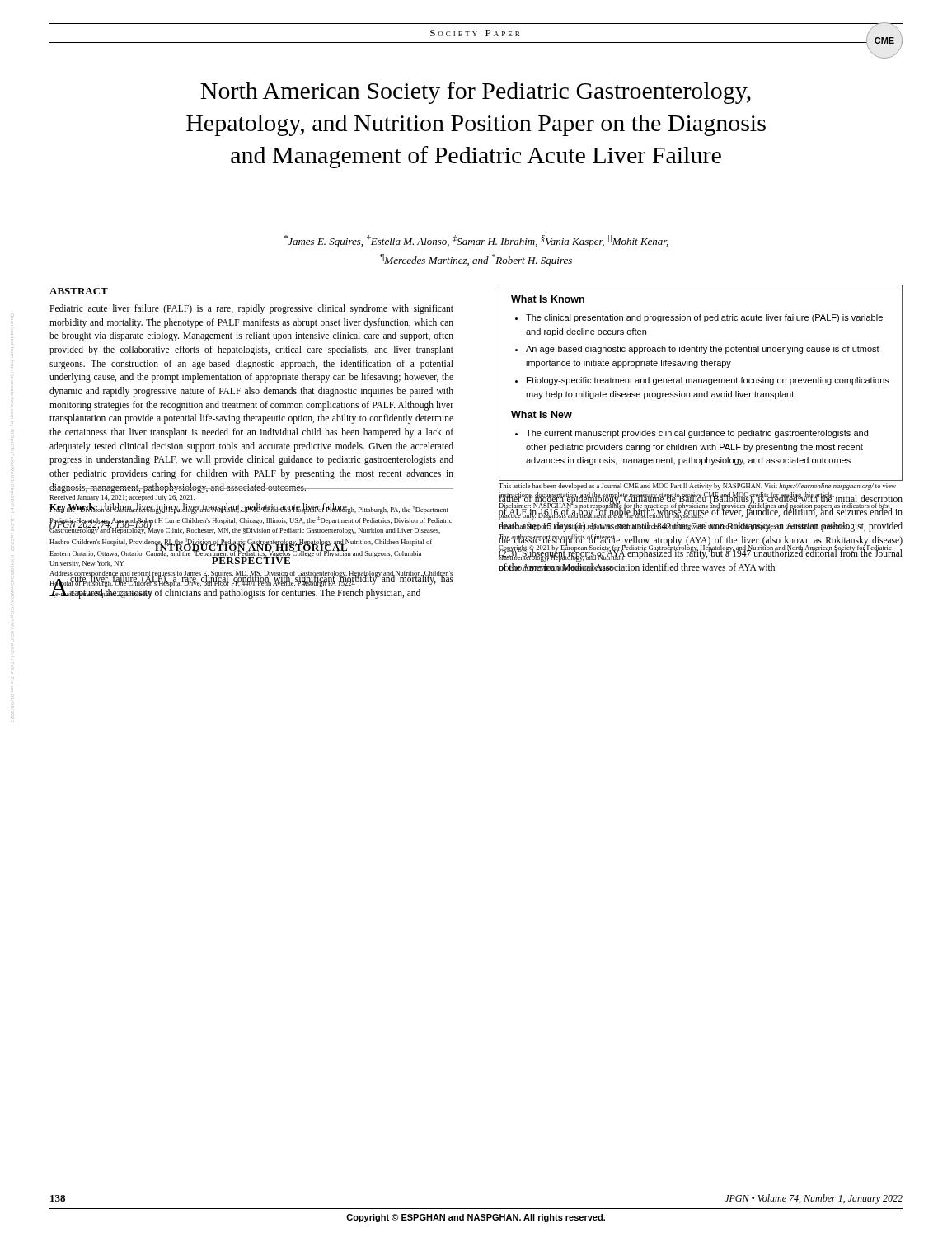The height and width of the screenshot is (1237, 952).
Task: Find the footnote with the text "Received January 14, 2021; accepted"
Action: 251,546
